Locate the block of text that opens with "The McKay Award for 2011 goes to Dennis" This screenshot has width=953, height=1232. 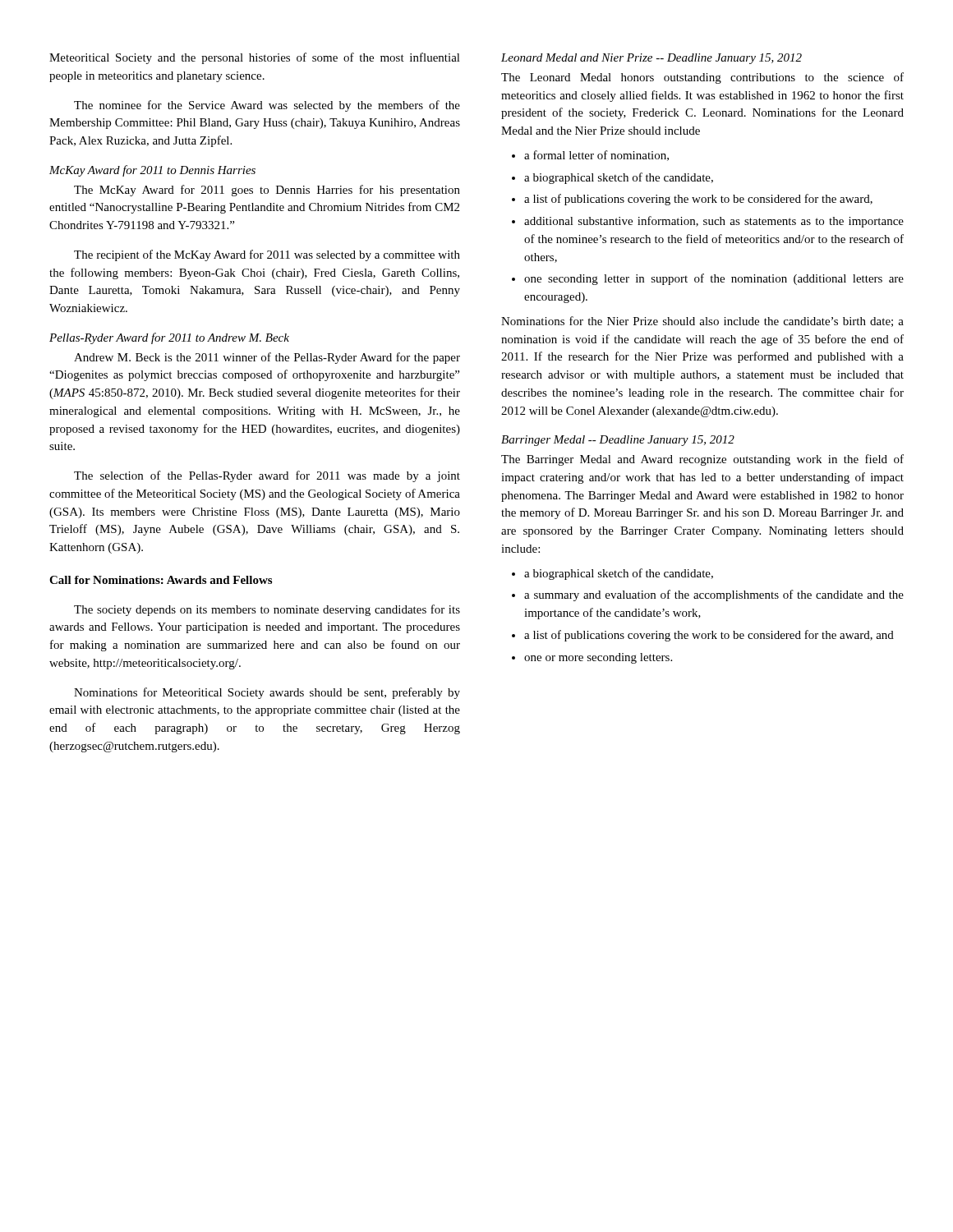click(x=255, y=208)
